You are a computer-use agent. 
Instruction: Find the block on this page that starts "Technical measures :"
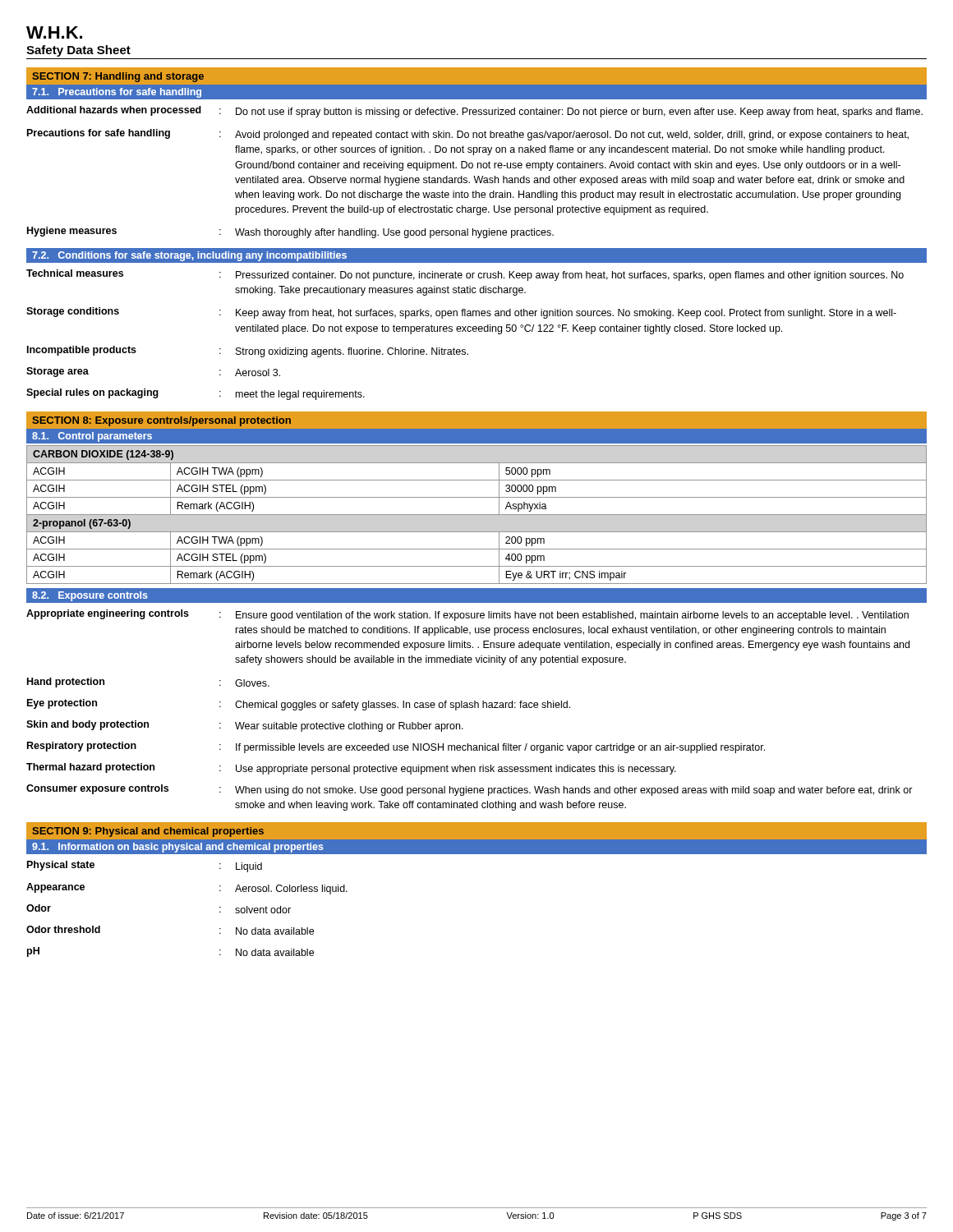pos(476,283)
